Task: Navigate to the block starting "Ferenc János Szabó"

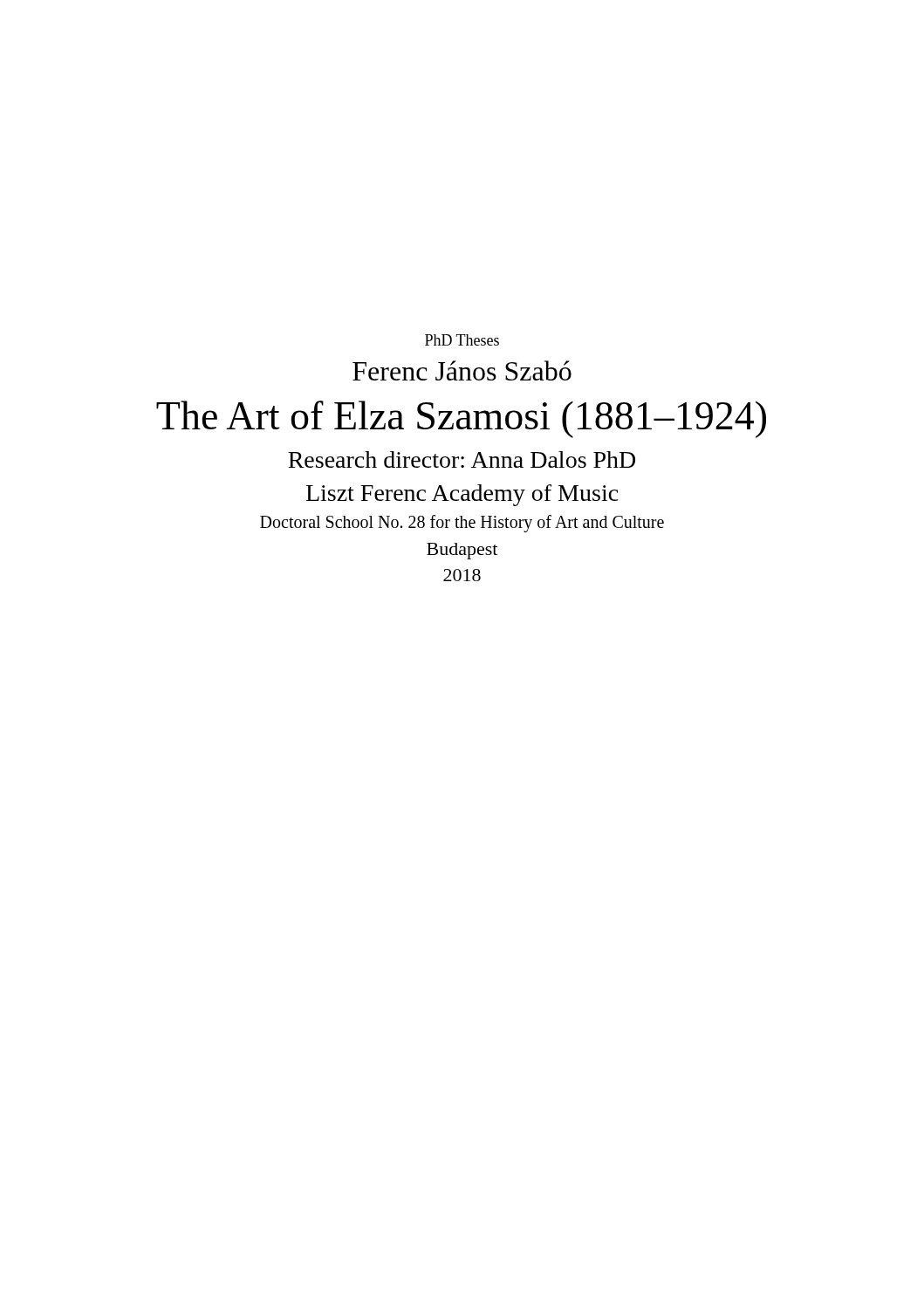Action: tap(462, 371)
